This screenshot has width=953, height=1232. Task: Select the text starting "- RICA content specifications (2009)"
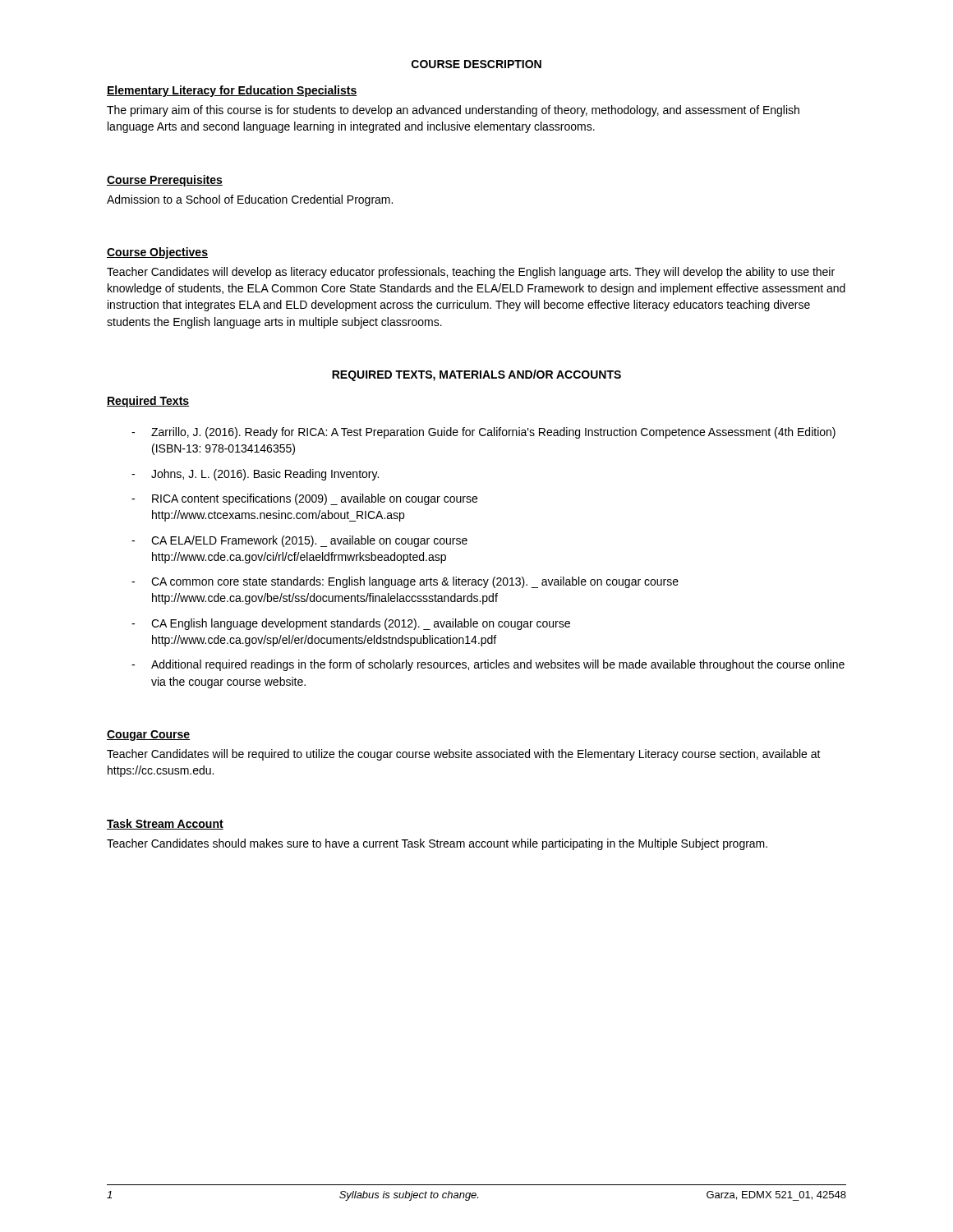coord(304,499)
